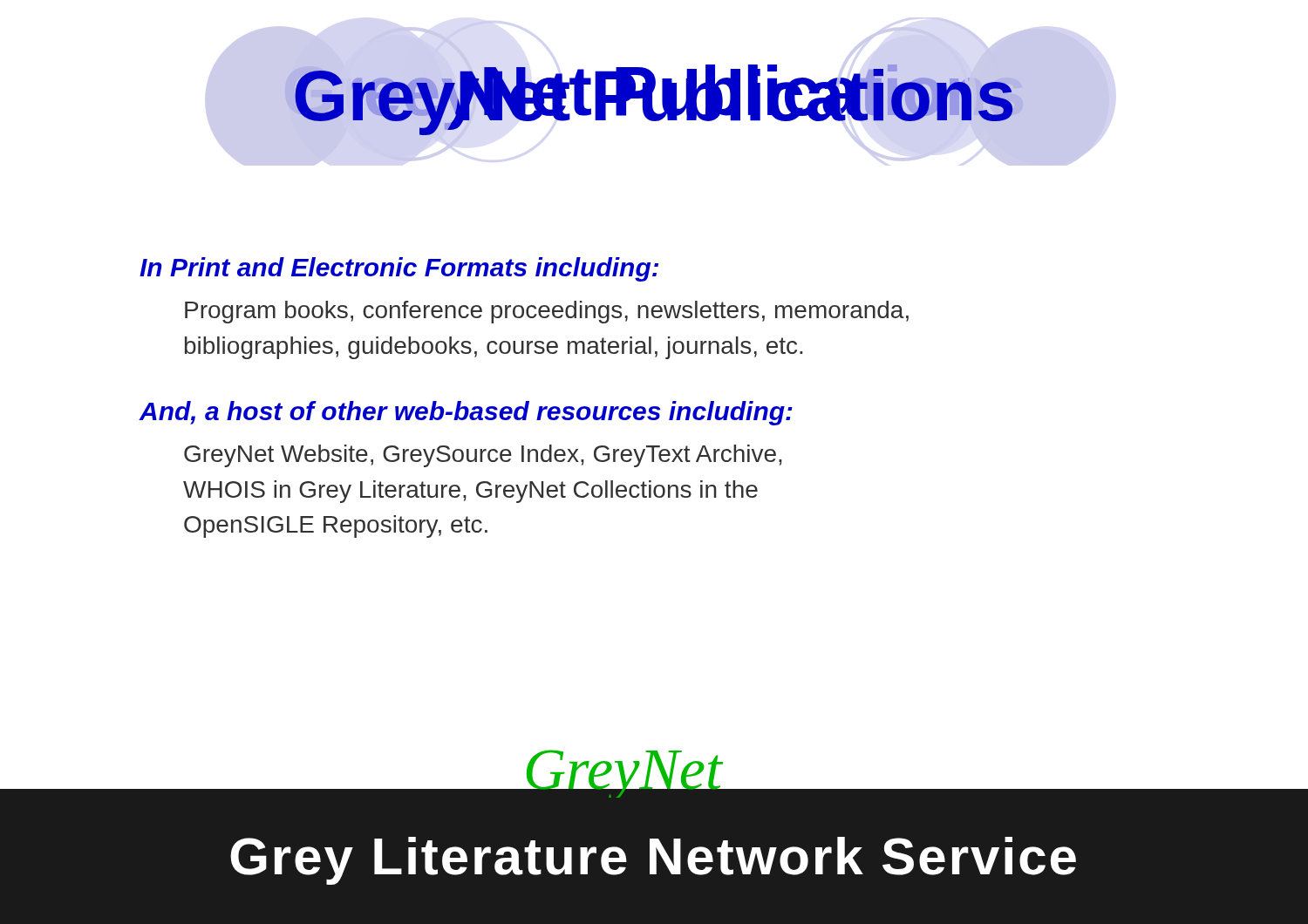Where is the passage that starts "Program books, conference proceedings, newsletters,"?
Image resolution: width=1308 pixels, height=924 pixels.
tap(547, 328)
